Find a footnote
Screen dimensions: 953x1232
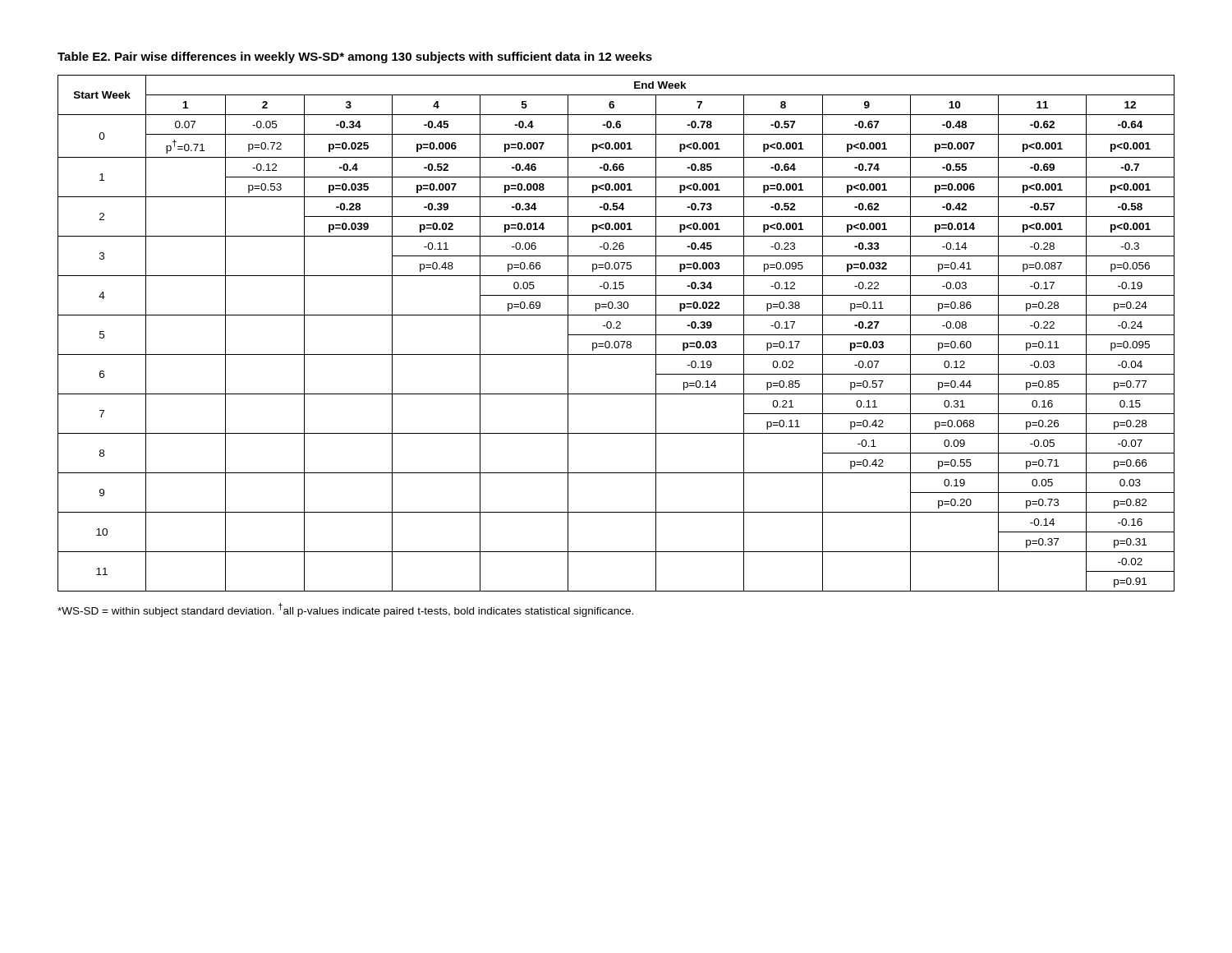(346, 609)
